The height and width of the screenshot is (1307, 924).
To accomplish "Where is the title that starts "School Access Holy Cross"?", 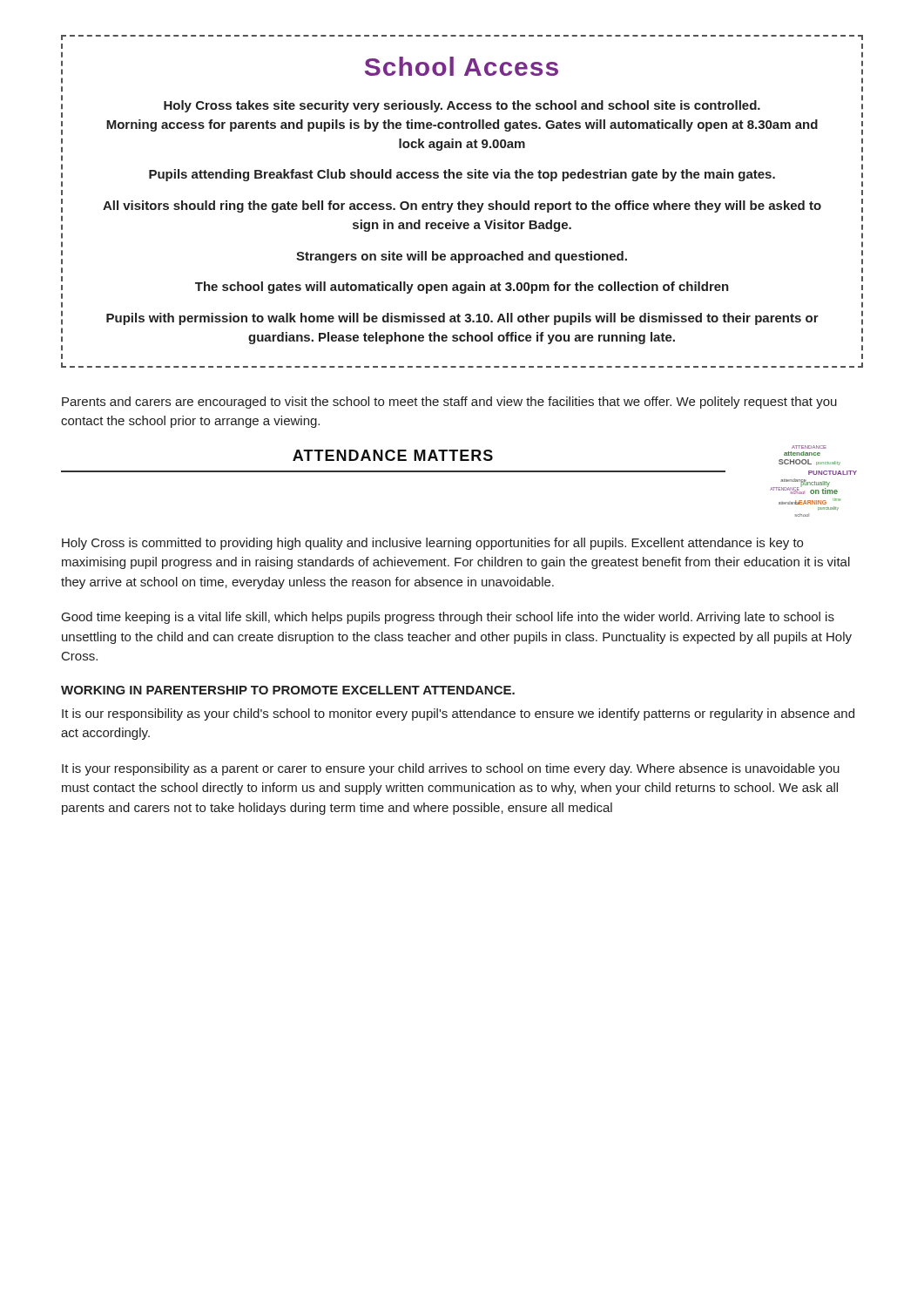I will (x=462, y=201).
